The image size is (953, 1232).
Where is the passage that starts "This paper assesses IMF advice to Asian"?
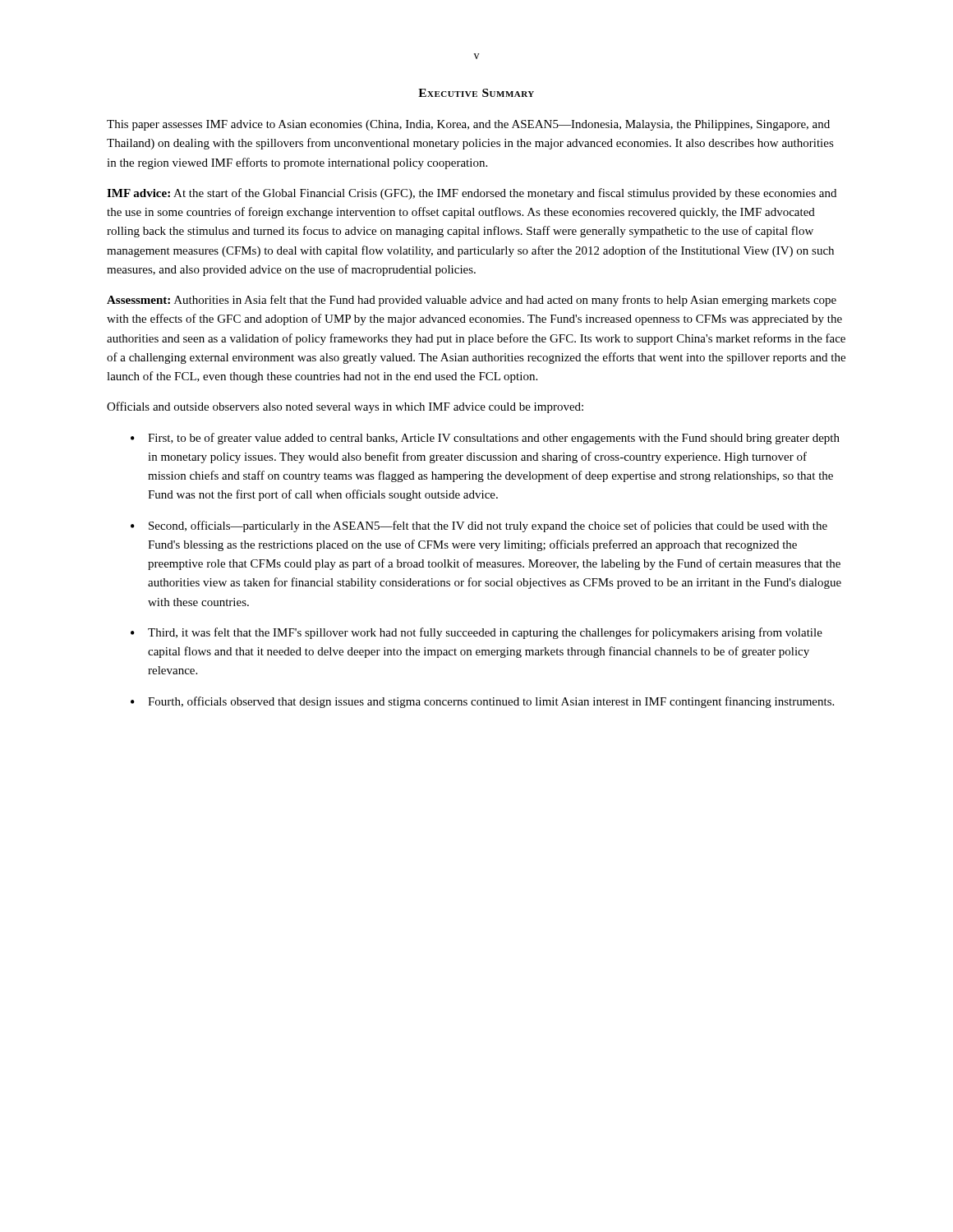(x=470, y=143)
